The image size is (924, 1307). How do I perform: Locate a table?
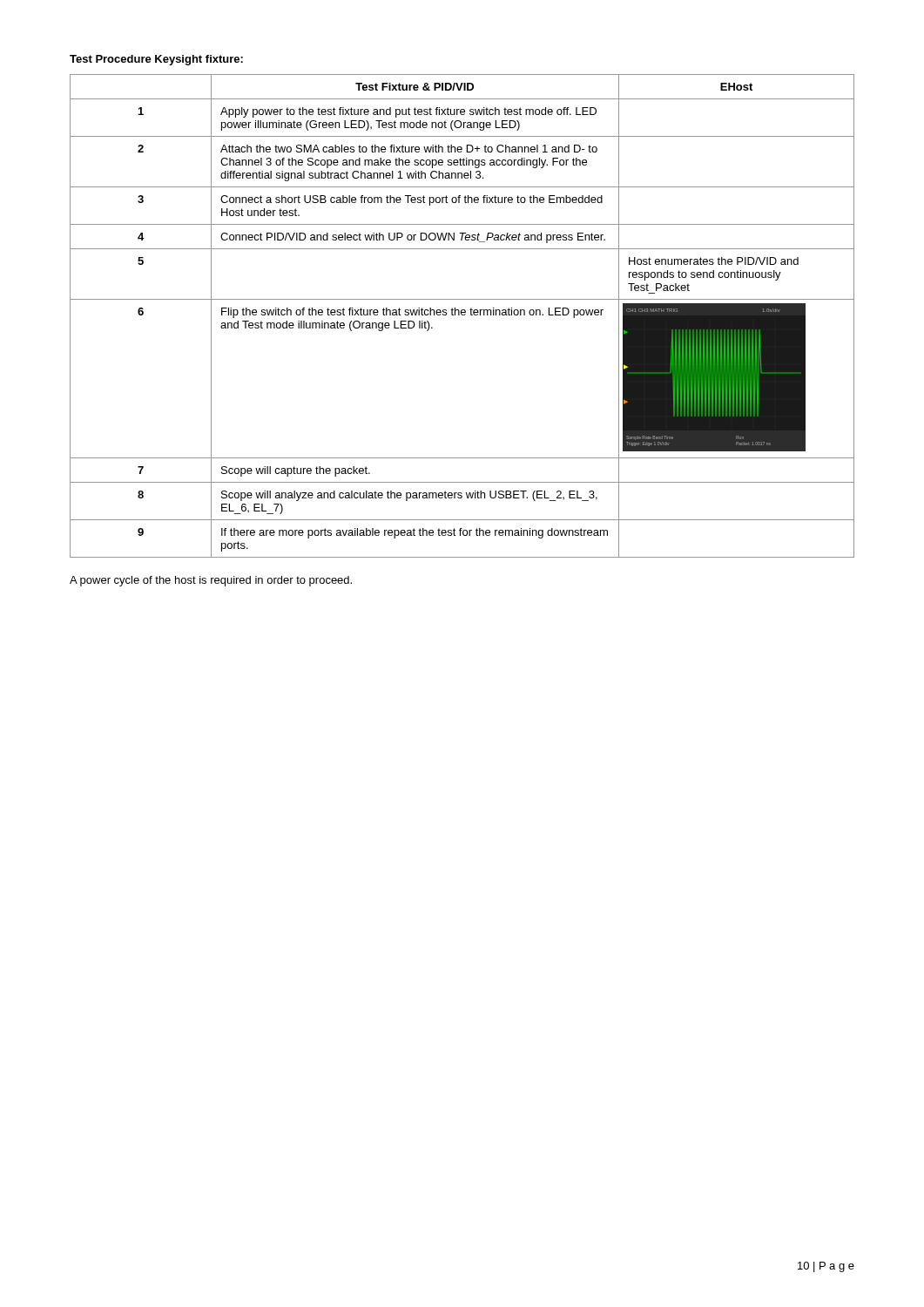pos(462,316)
